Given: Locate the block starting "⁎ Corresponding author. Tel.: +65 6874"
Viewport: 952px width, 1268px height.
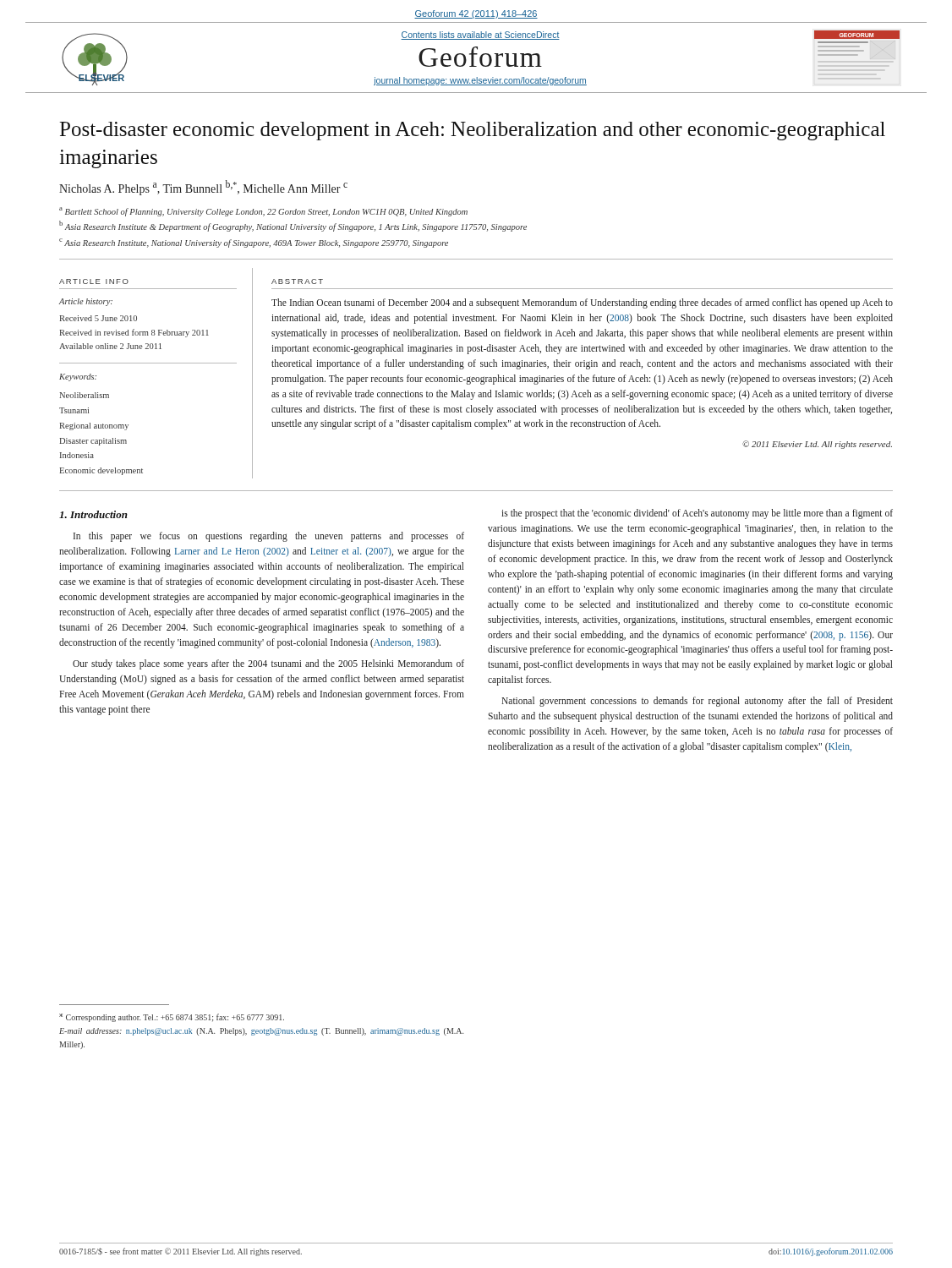Looking at the screenshot, I should click(262, 1030).
